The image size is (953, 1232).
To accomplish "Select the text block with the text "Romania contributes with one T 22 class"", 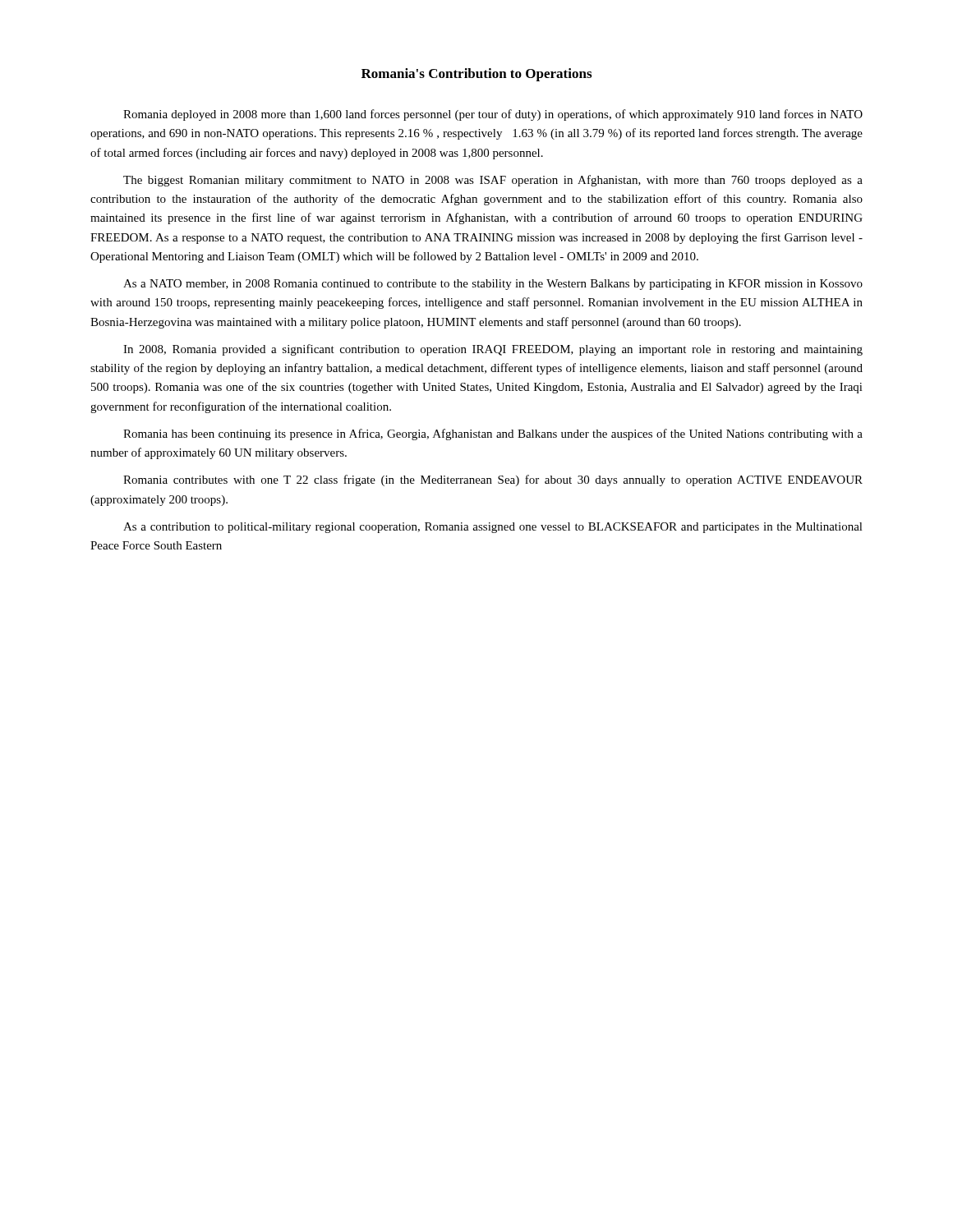I will pos(476,489).
